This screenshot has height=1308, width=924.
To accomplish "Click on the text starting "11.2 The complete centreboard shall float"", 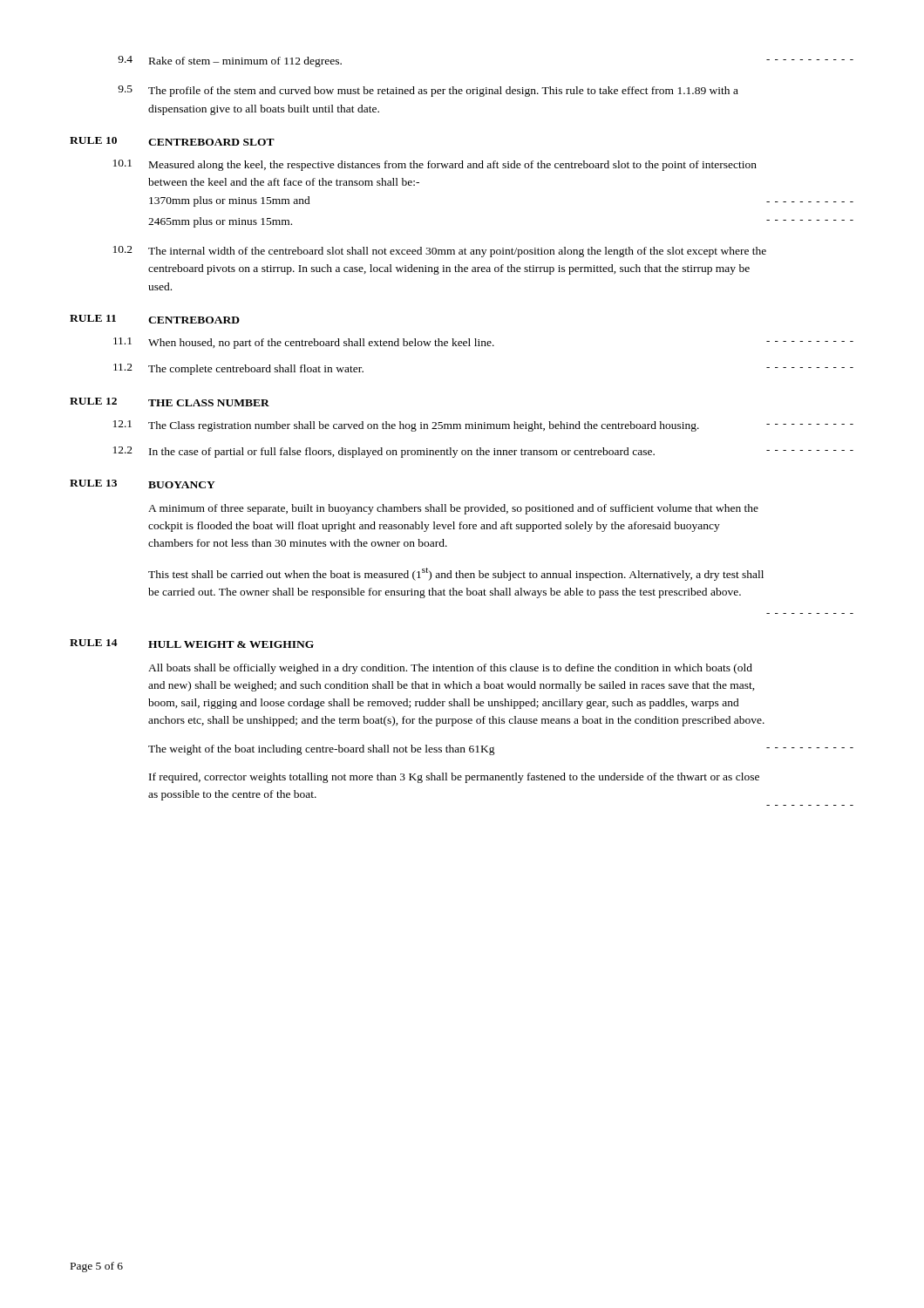I will click(x=258, y=369).
